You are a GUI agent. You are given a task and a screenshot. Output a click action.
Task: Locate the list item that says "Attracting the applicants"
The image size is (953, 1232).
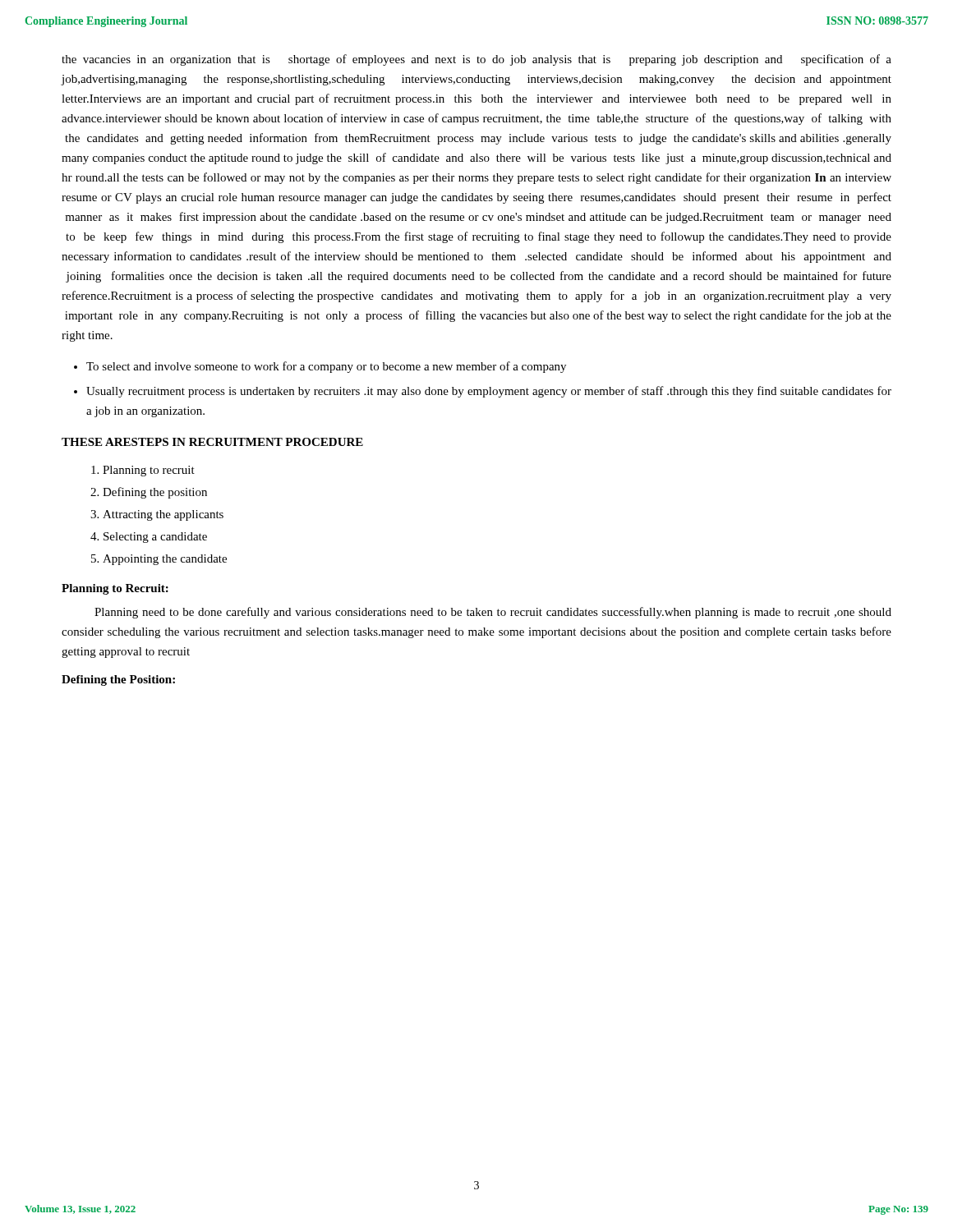(163, 514)
